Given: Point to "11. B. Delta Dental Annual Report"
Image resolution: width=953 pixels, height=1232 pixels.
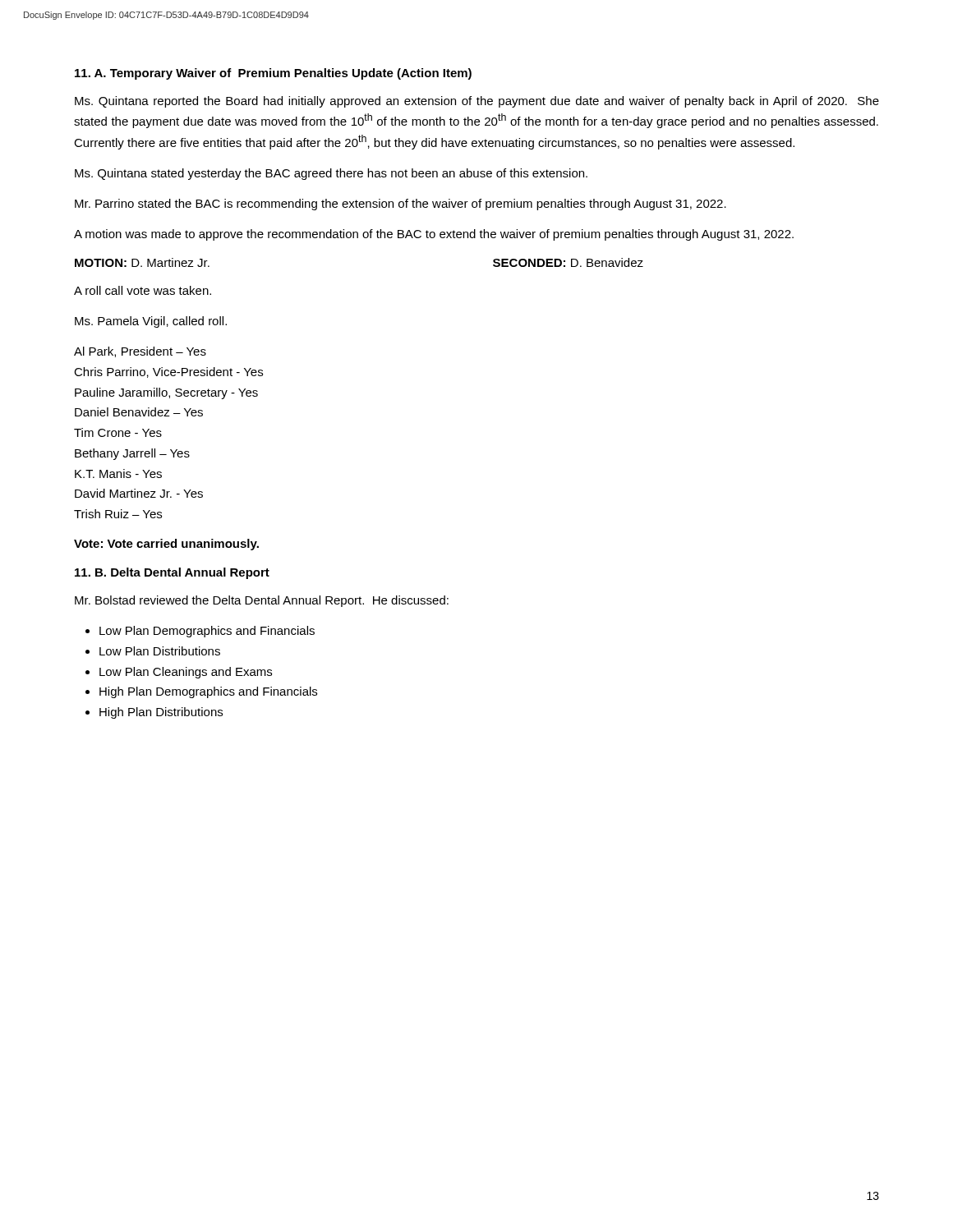Looking at the screenshot, I should click(x=172, y=572).
